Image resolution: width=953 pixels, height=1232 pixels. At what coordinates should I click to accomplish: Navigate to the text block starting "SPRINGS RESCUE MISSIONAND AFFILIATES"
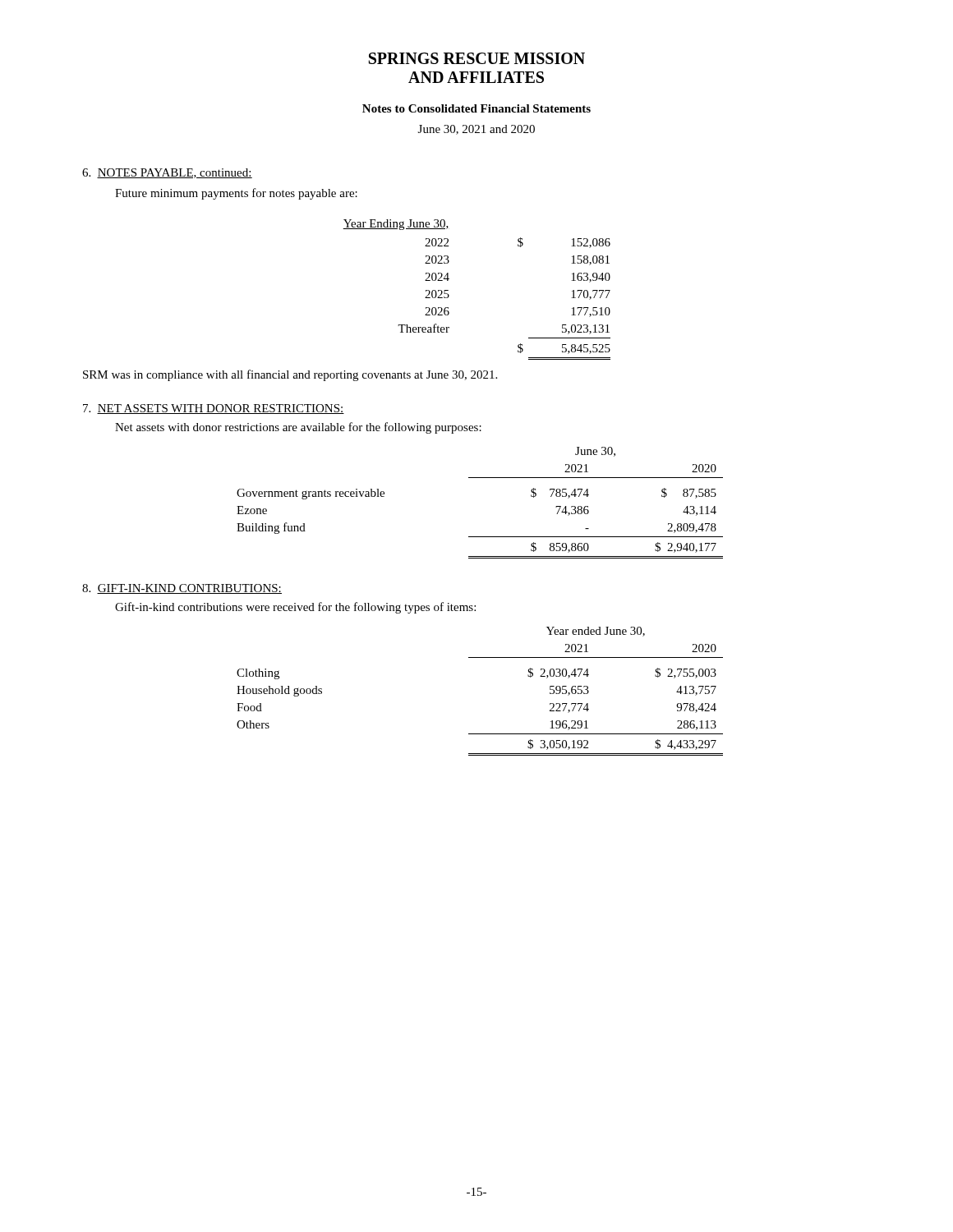[x=476, y=68]
